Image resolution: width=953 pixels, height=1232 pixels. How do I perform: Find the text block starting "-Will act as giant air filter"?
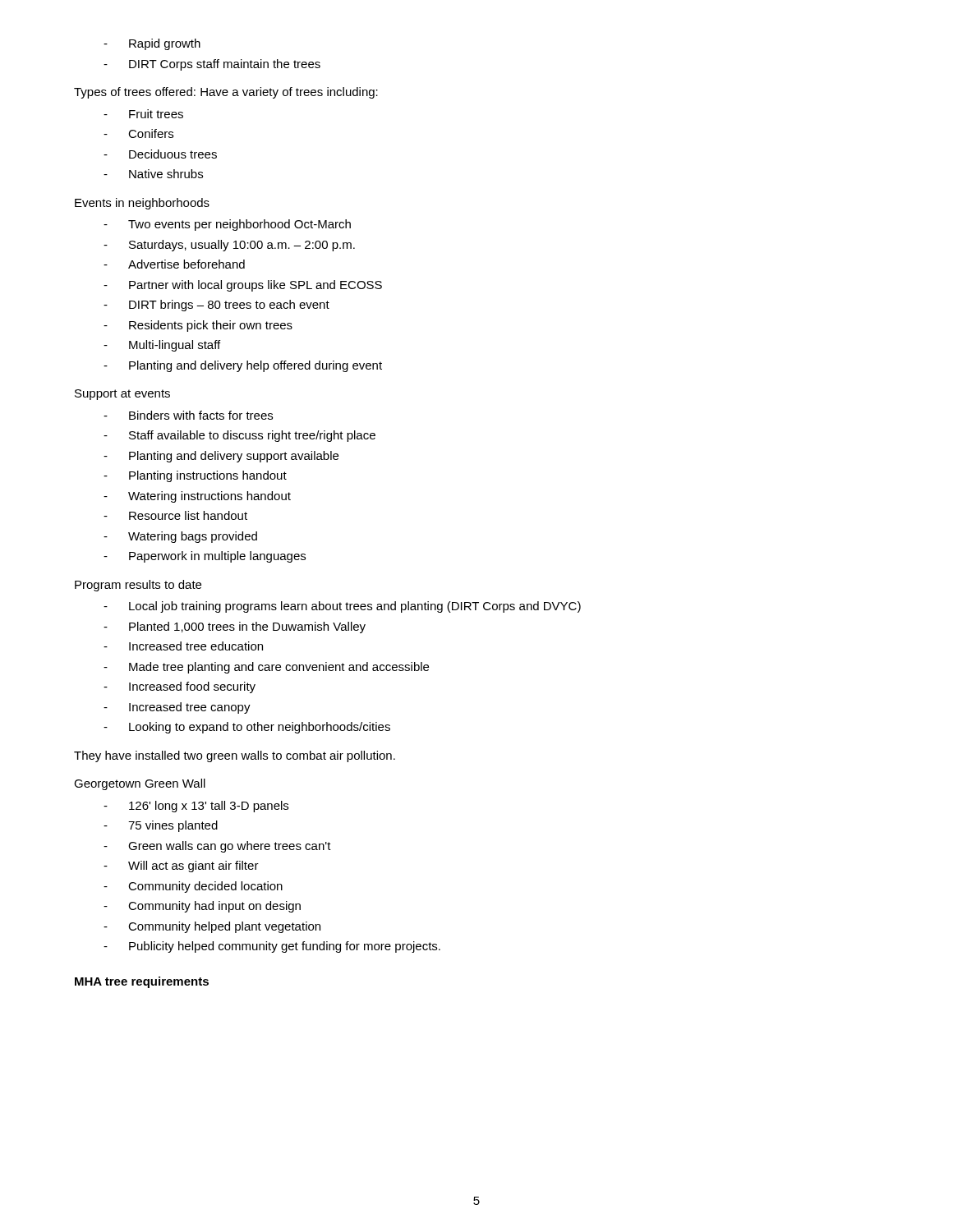pos(181,867)
